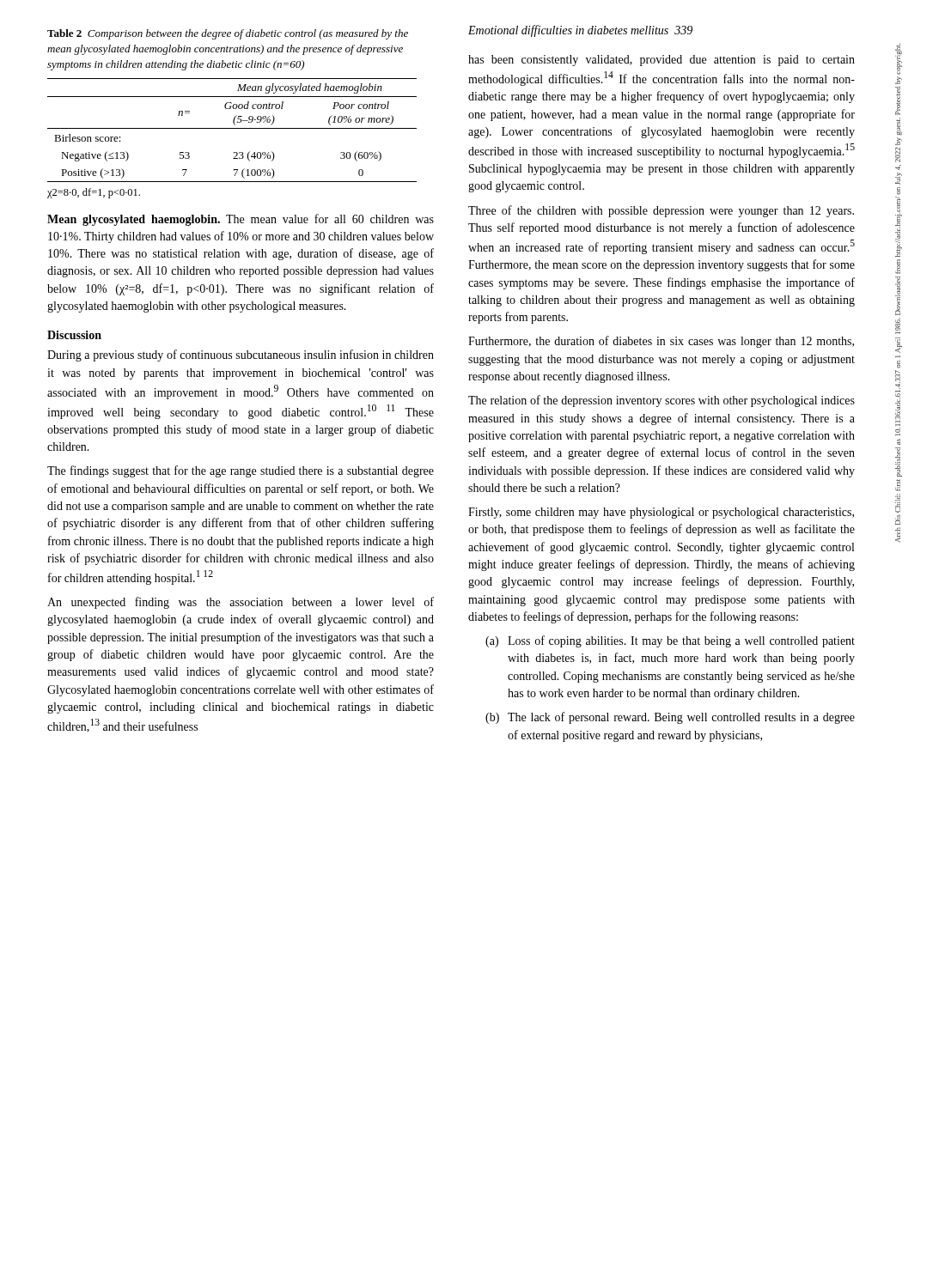The width and height of the screenshot is (945, 1288).
Task: Locate the element starting "The relation of the"
Action: tap(662, 444)
